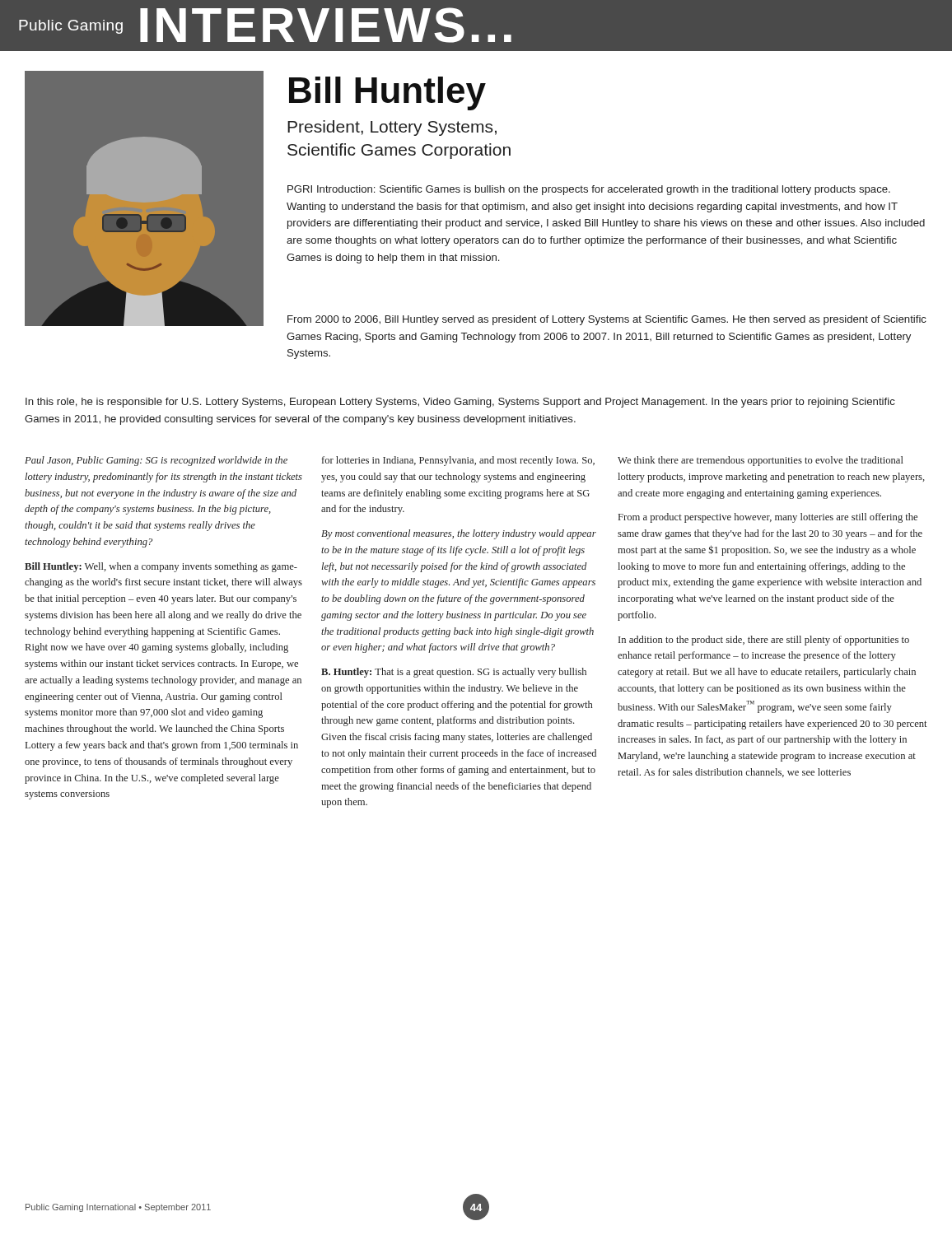The height and width of the screenshot is (1235, 952).
Task: Find the block on this page that starts "We think there are"
Action: point(761,461)
